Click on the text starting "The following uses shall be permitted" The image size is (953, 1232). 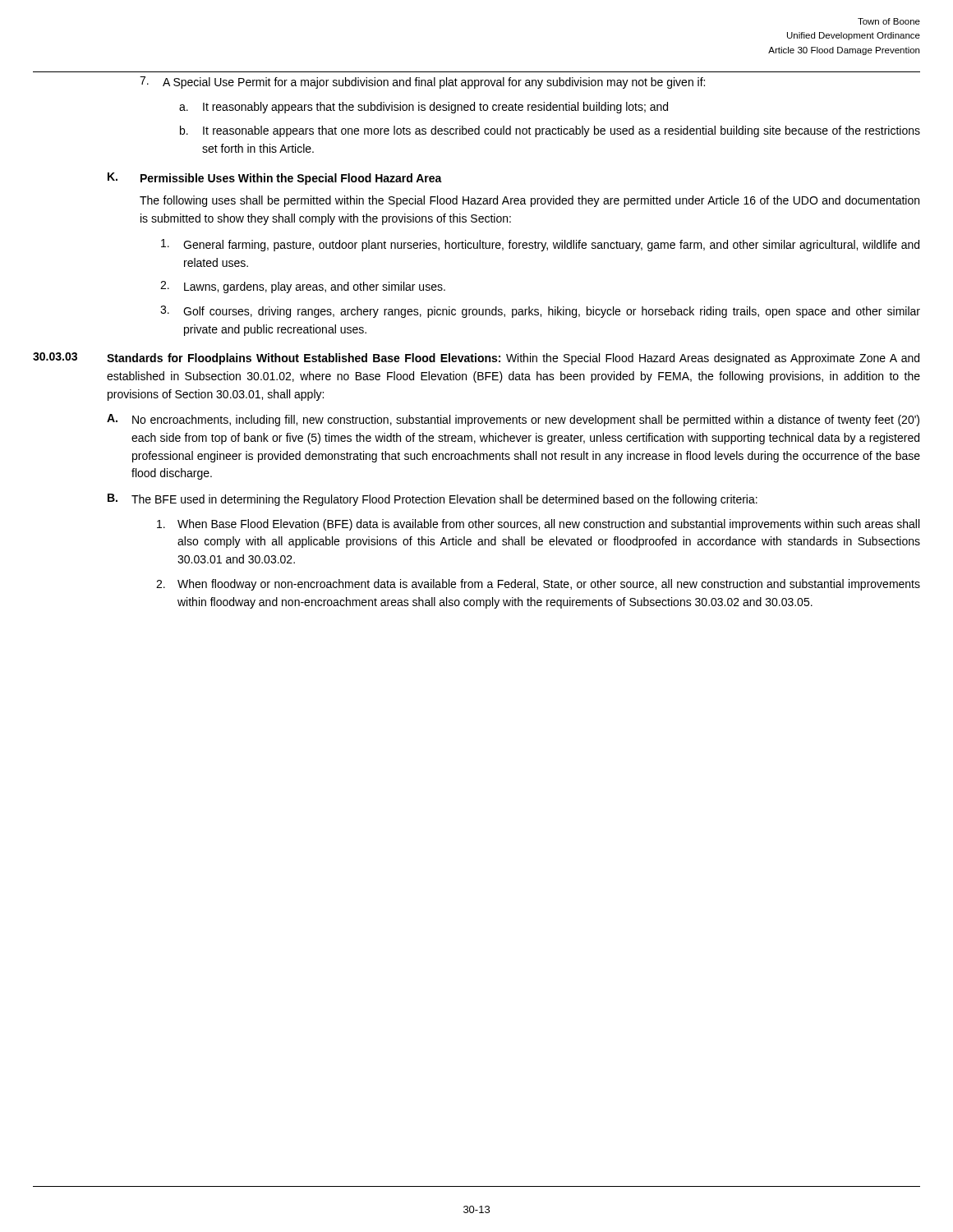click(x=530, y=210)
